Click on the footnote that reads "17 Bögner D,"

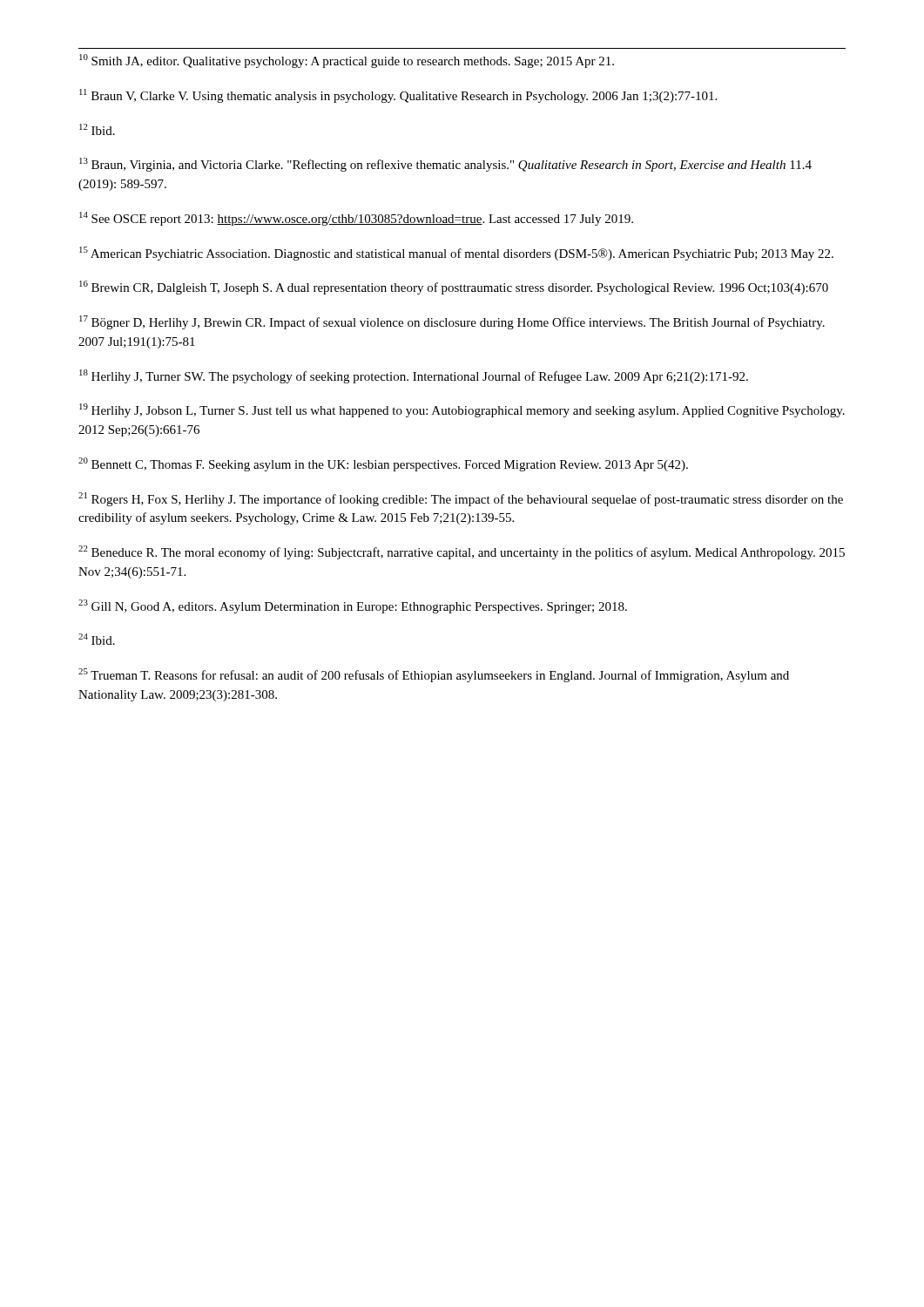pyautogui.click(x=462, y=333)
